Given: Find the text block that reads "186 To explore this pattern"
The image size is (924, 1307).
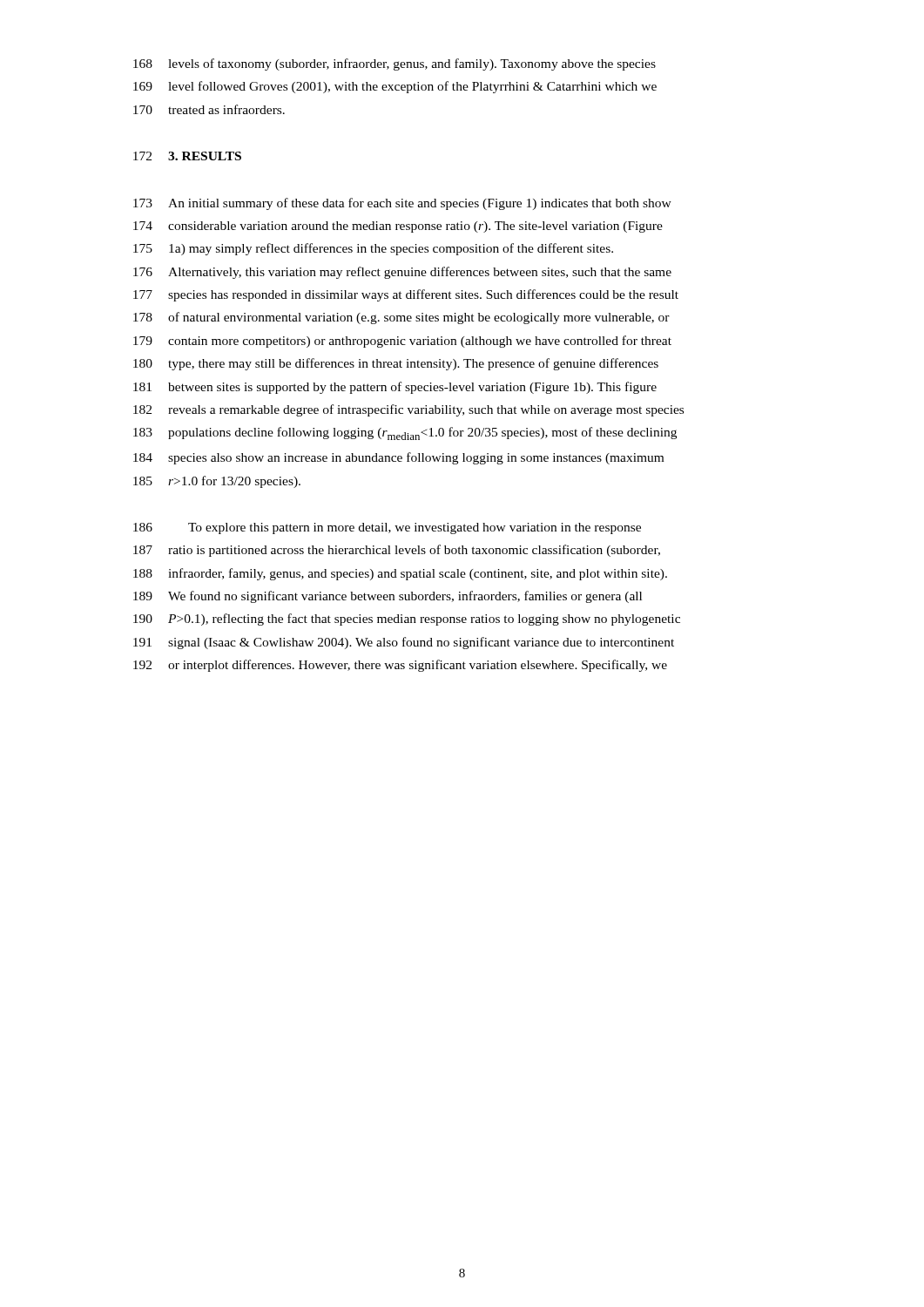Looking at the screenshot, I should point(471,527).
